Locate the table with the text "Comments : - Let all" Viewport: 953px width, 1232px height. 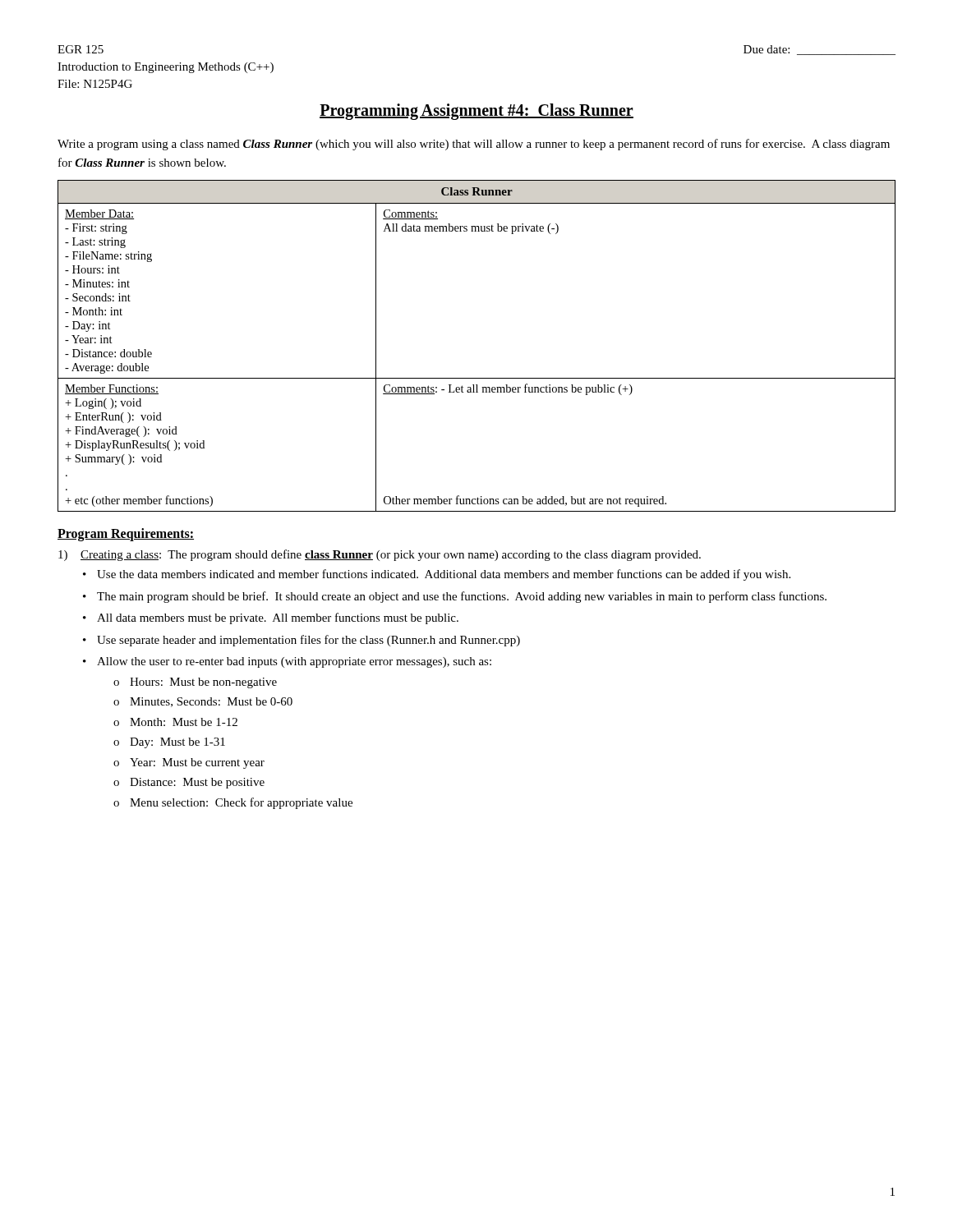[476, 346]
